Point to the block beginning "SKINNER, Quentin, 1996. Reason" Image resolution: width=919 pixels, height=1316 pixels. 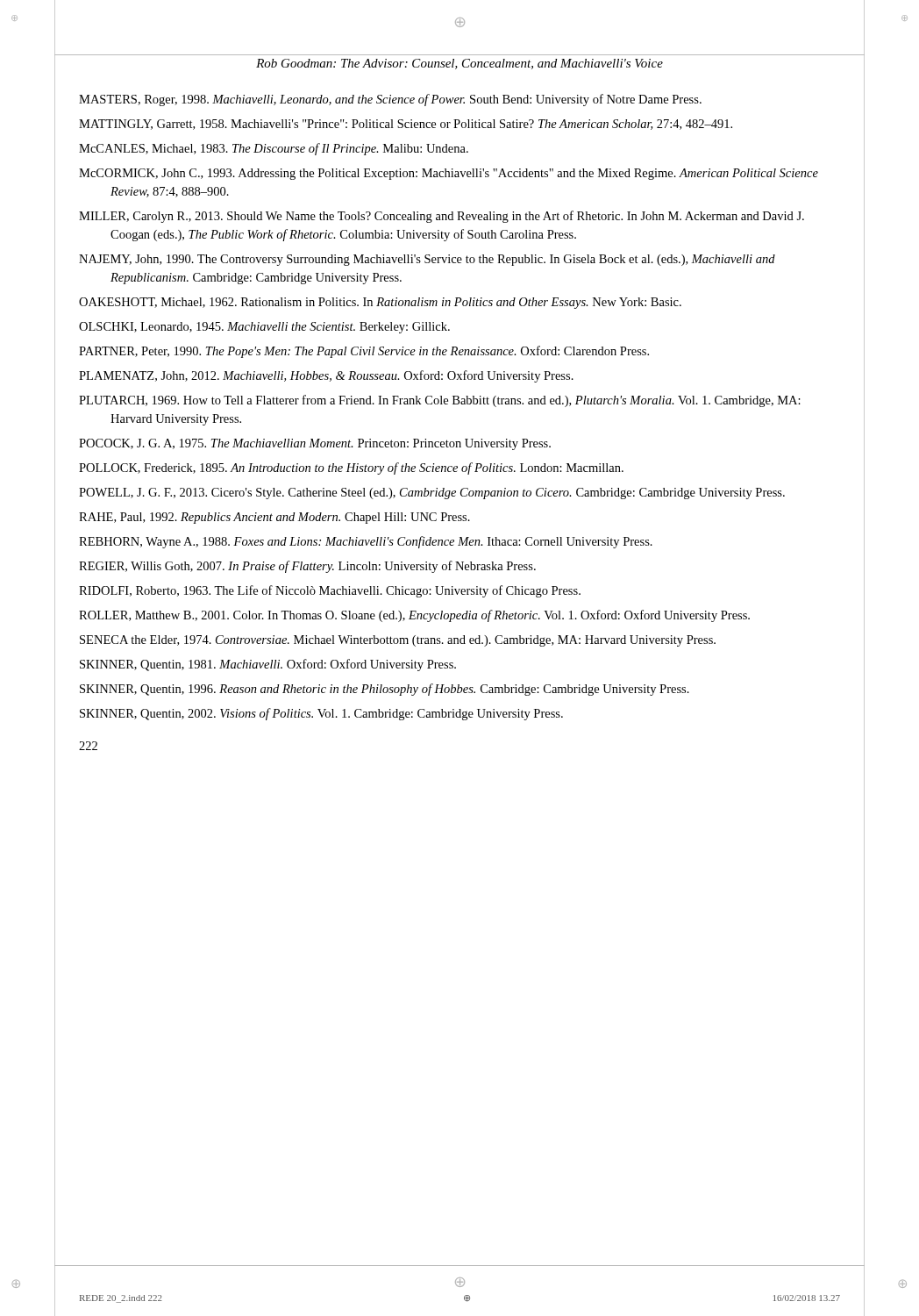[x=384, y=689]
